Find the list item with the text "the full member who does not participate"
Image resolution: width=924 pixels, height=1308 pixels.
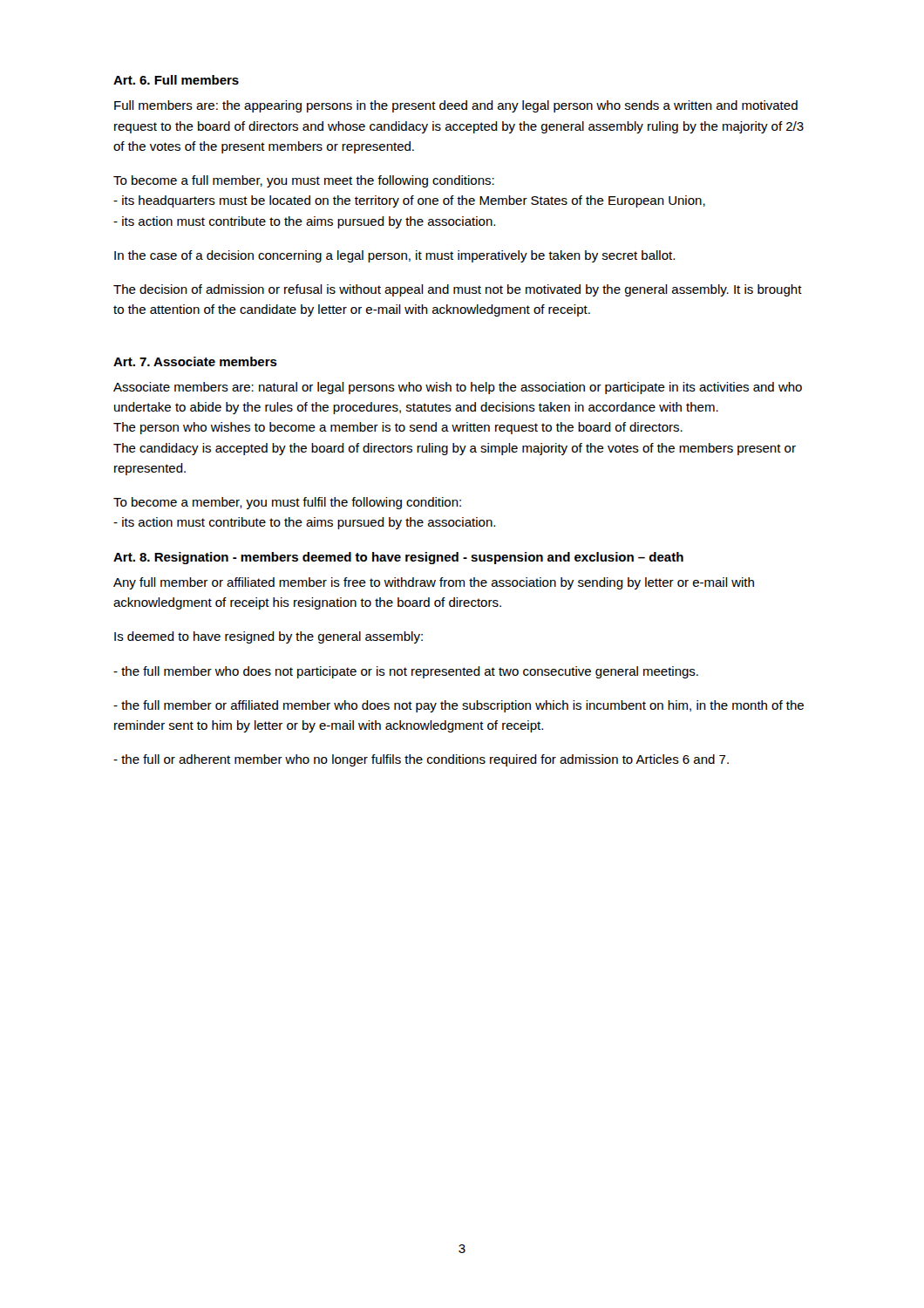point(406,671)
